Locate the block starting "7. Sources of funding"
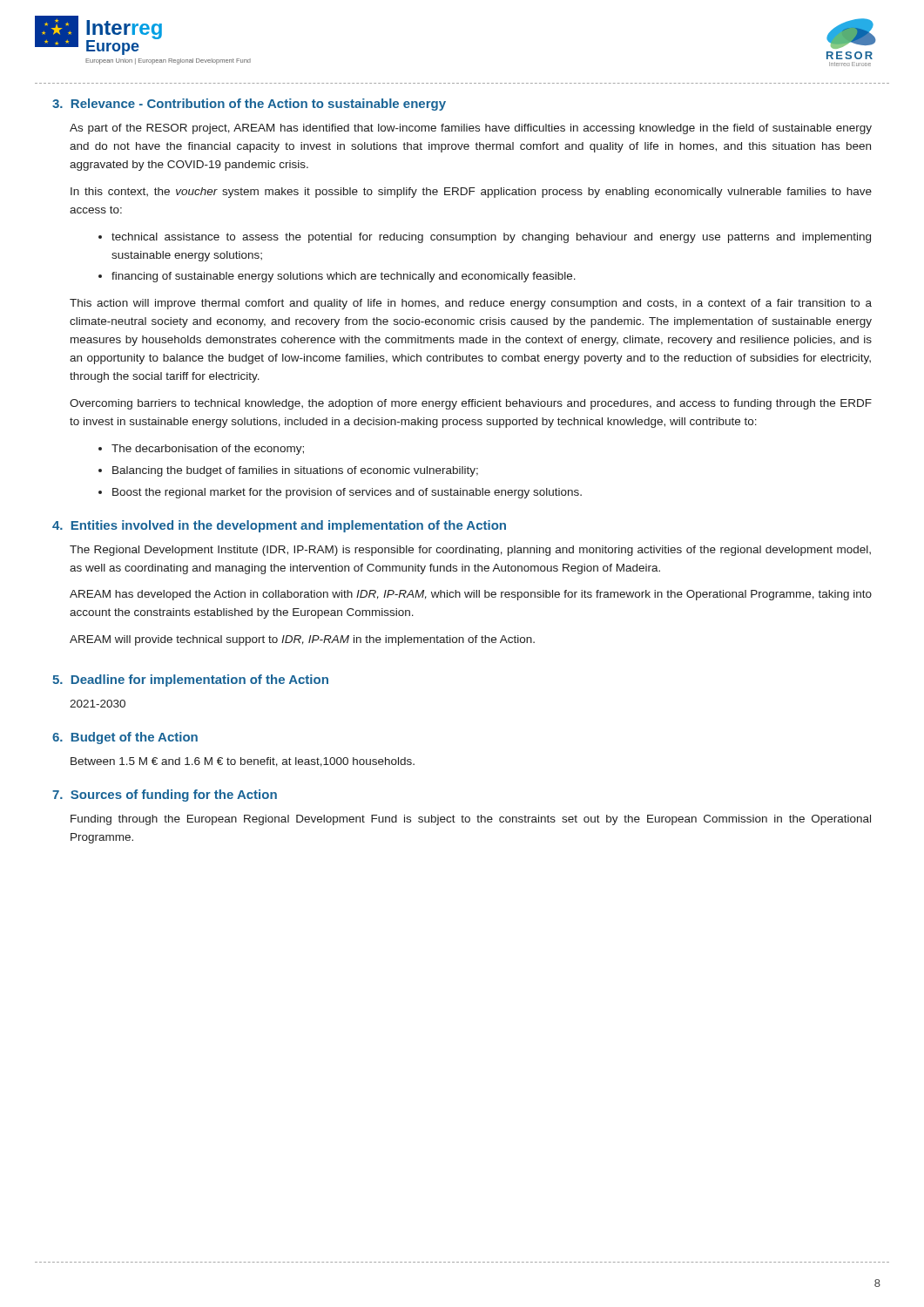This screenshot has width=924, height=1307. point(165,794)
